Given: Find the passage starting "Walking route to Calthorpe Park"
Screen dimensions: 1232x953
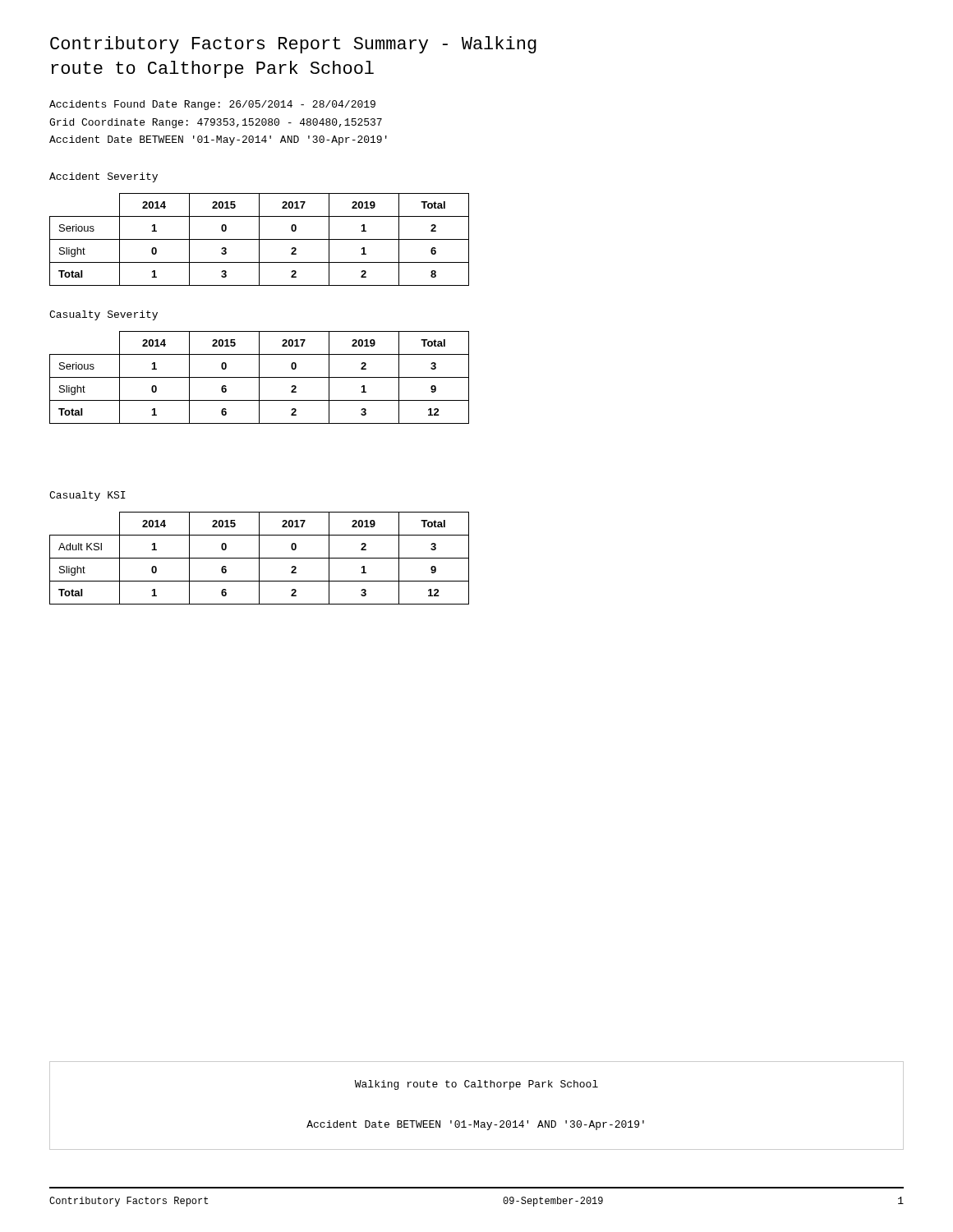Looking at the screenshot, I should [x=476, y=1085].
